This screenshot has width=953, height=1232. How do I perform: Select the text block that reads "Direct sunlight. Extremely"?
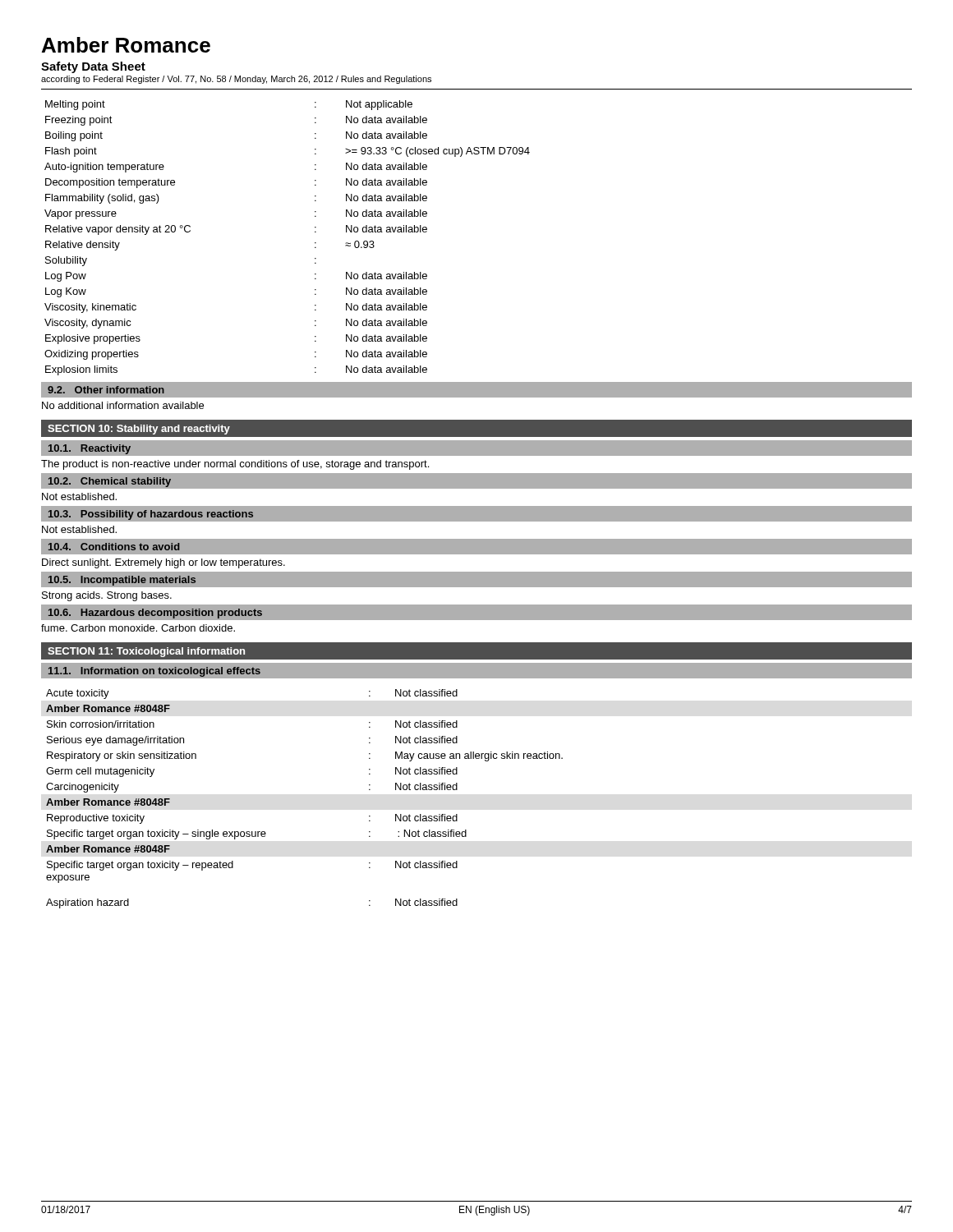(x=163, y=562)
